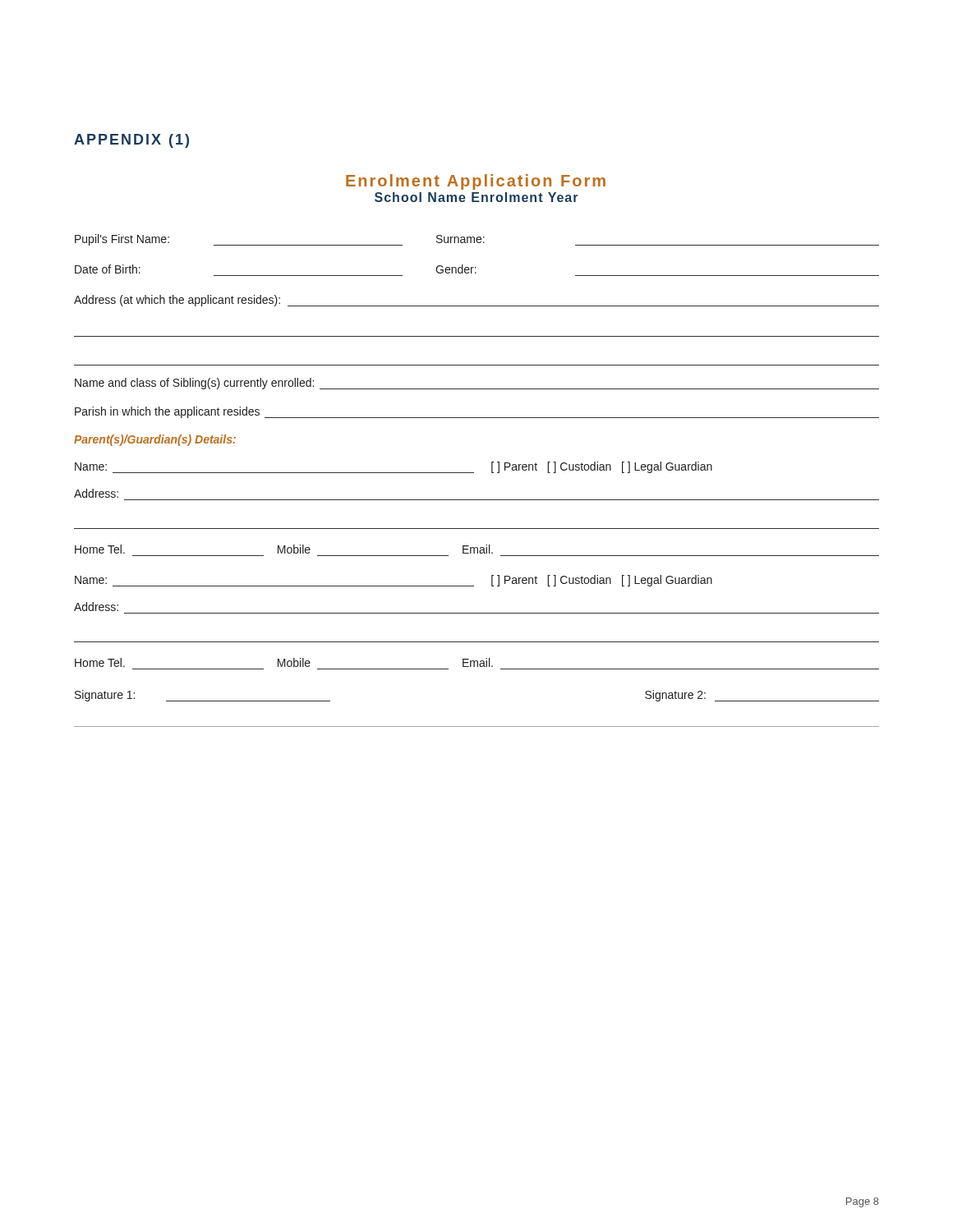Navigate to the region starting "Name and class of Sibling(s)"

pos(476,381)
